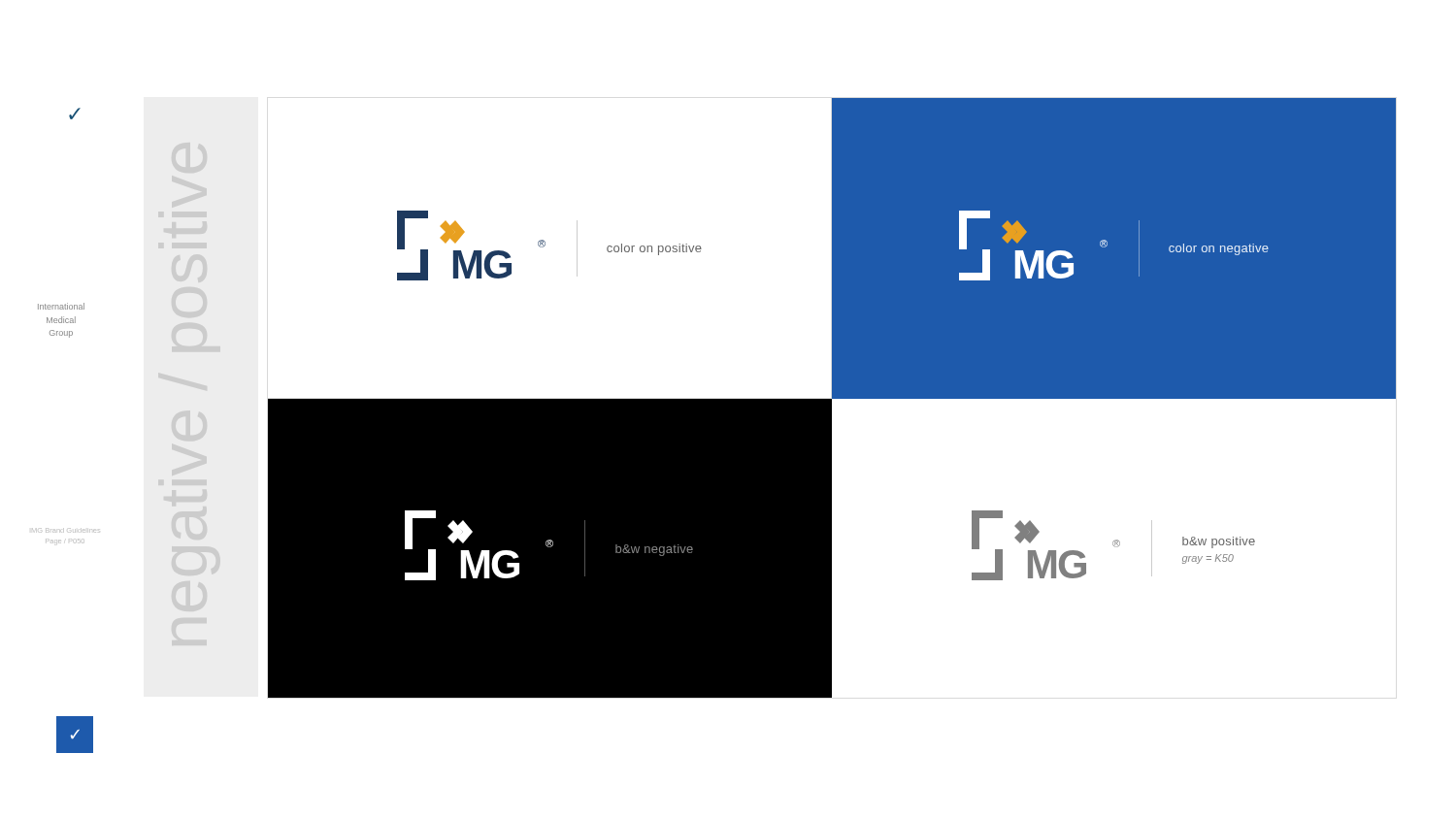Image resolution: width=1456 pixels, height=819 pixels.
Task: Find "b&w negative" on this page
Action: 654,548
